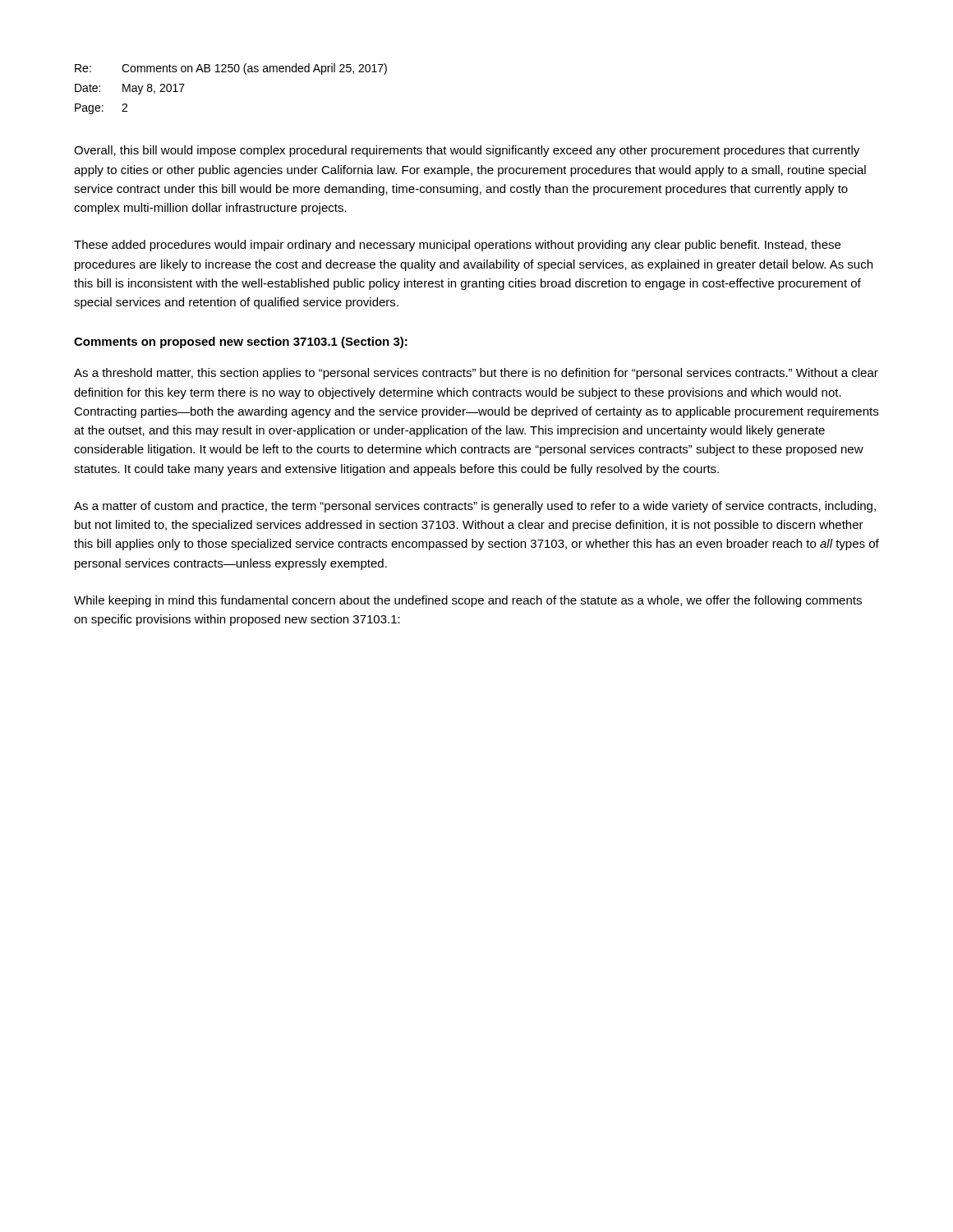Navigate to the element starting "As a matter"
The image size is (953, 1232).
click(476, 534)
